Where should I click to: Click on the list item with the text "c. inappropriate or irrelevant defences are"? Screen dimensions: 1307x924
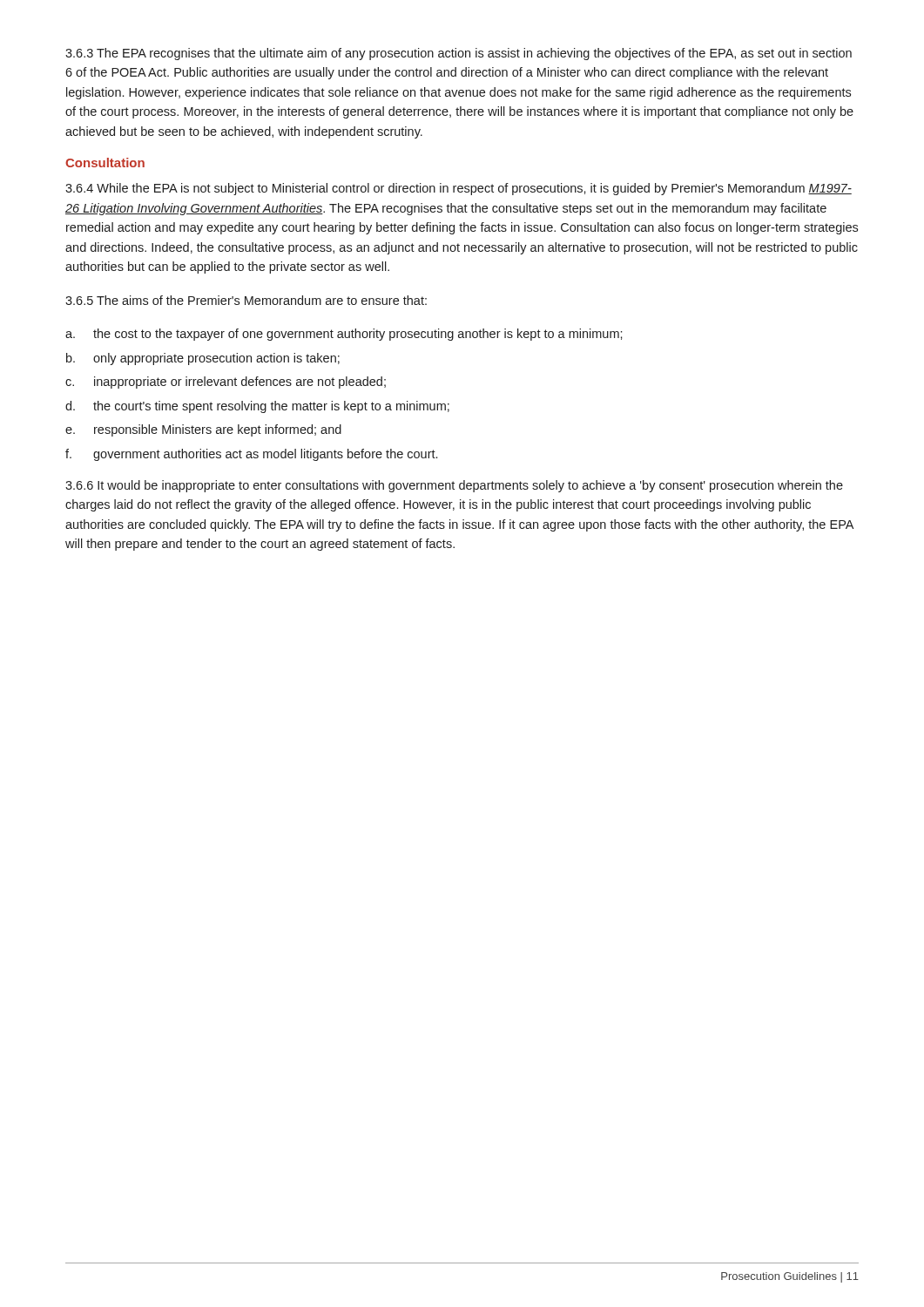(226, 383)
